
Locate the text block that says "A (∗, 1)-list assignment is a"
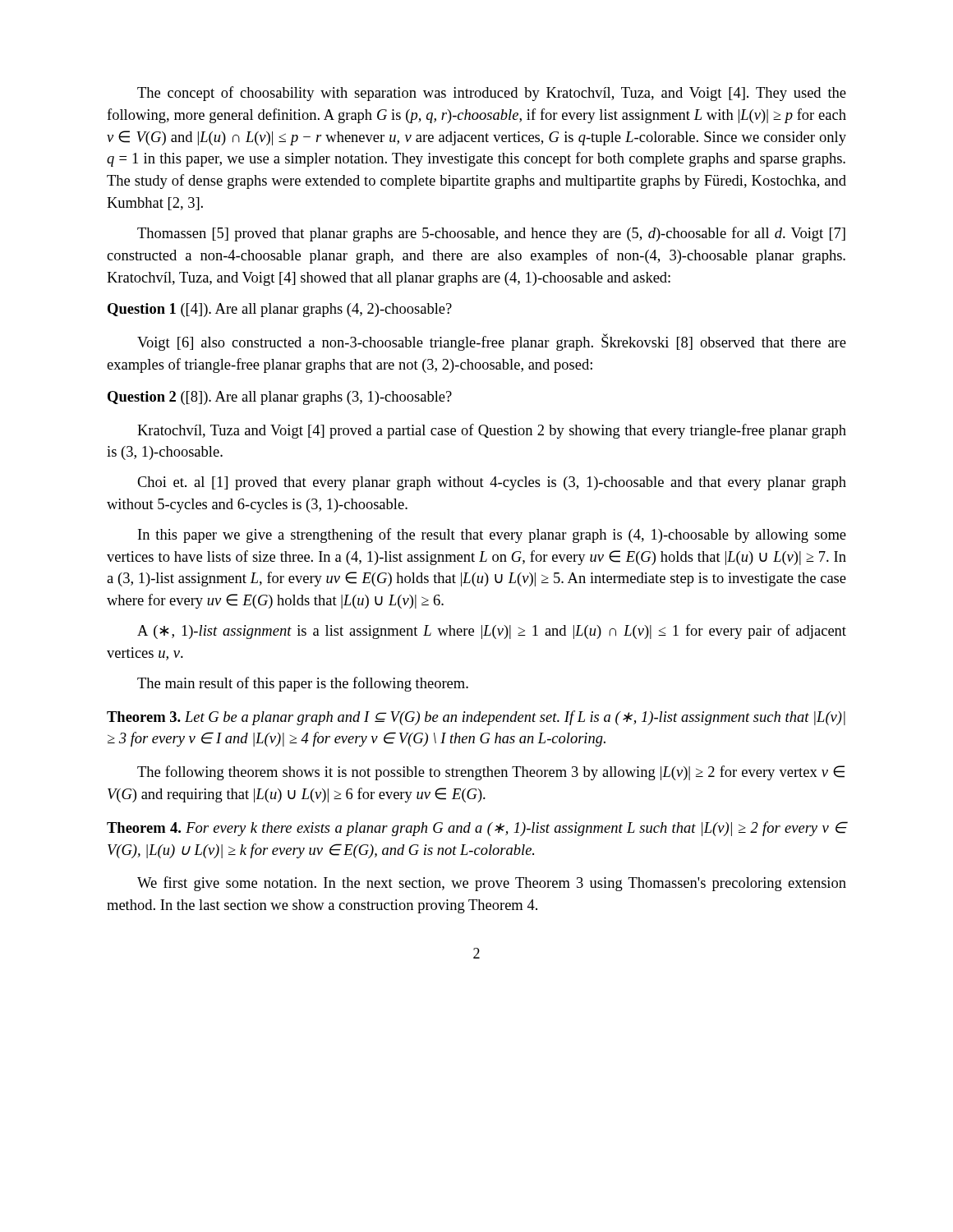tap(476, 642)
